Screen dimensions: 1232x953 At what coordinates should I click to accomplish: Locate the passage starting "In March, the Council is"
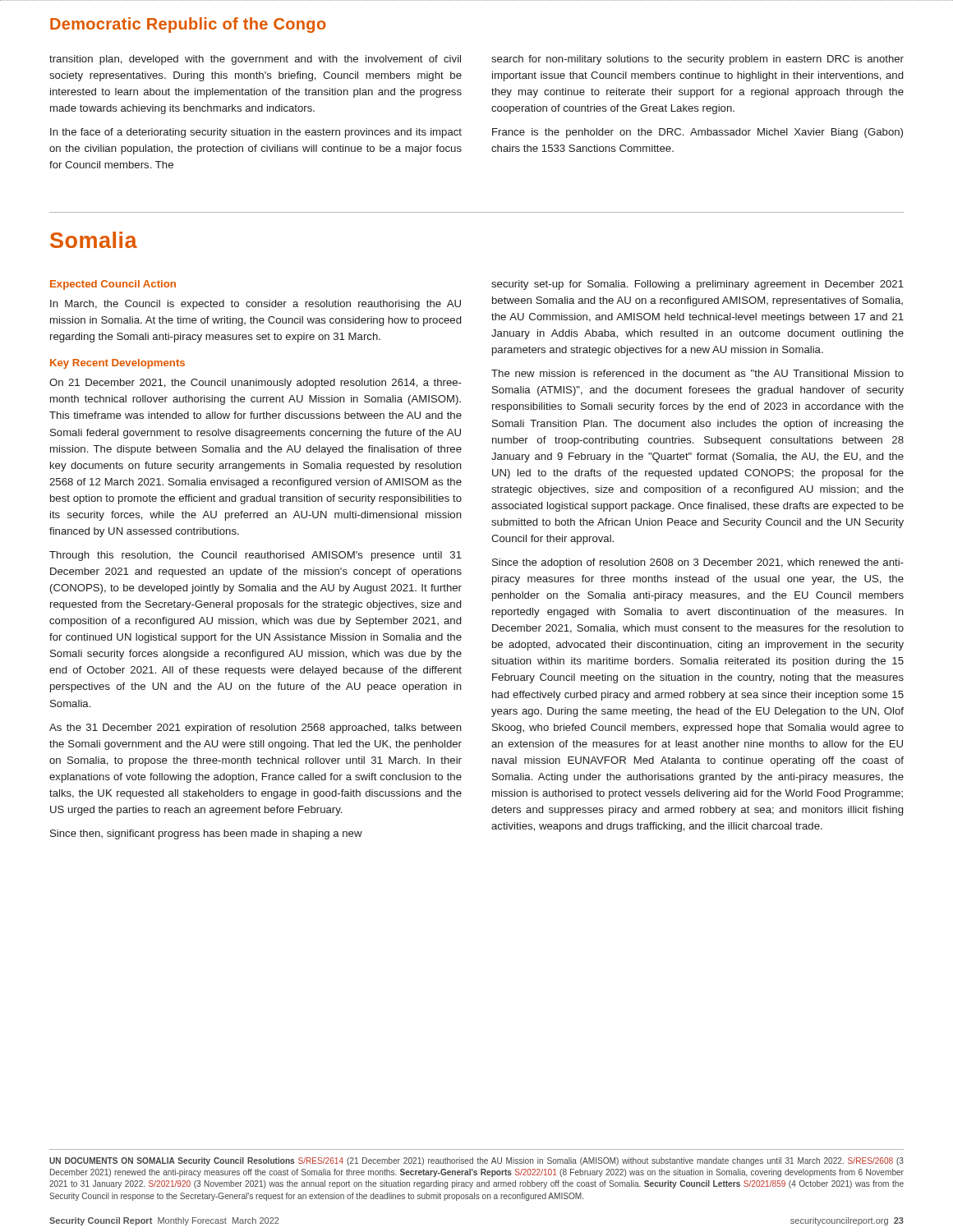point(255,320)
